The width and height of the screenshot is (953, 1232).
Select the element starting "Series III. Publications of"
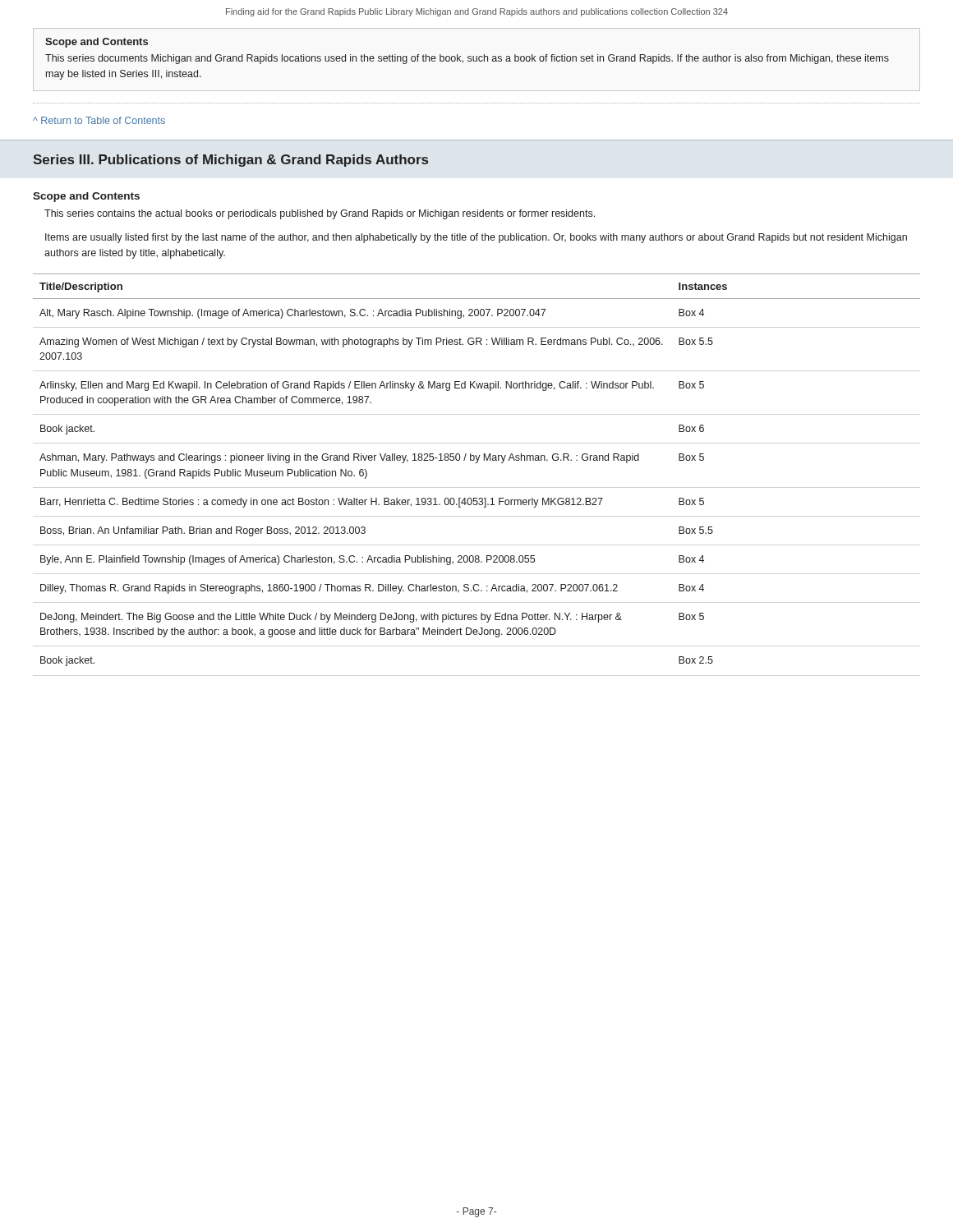pos(231,159)
